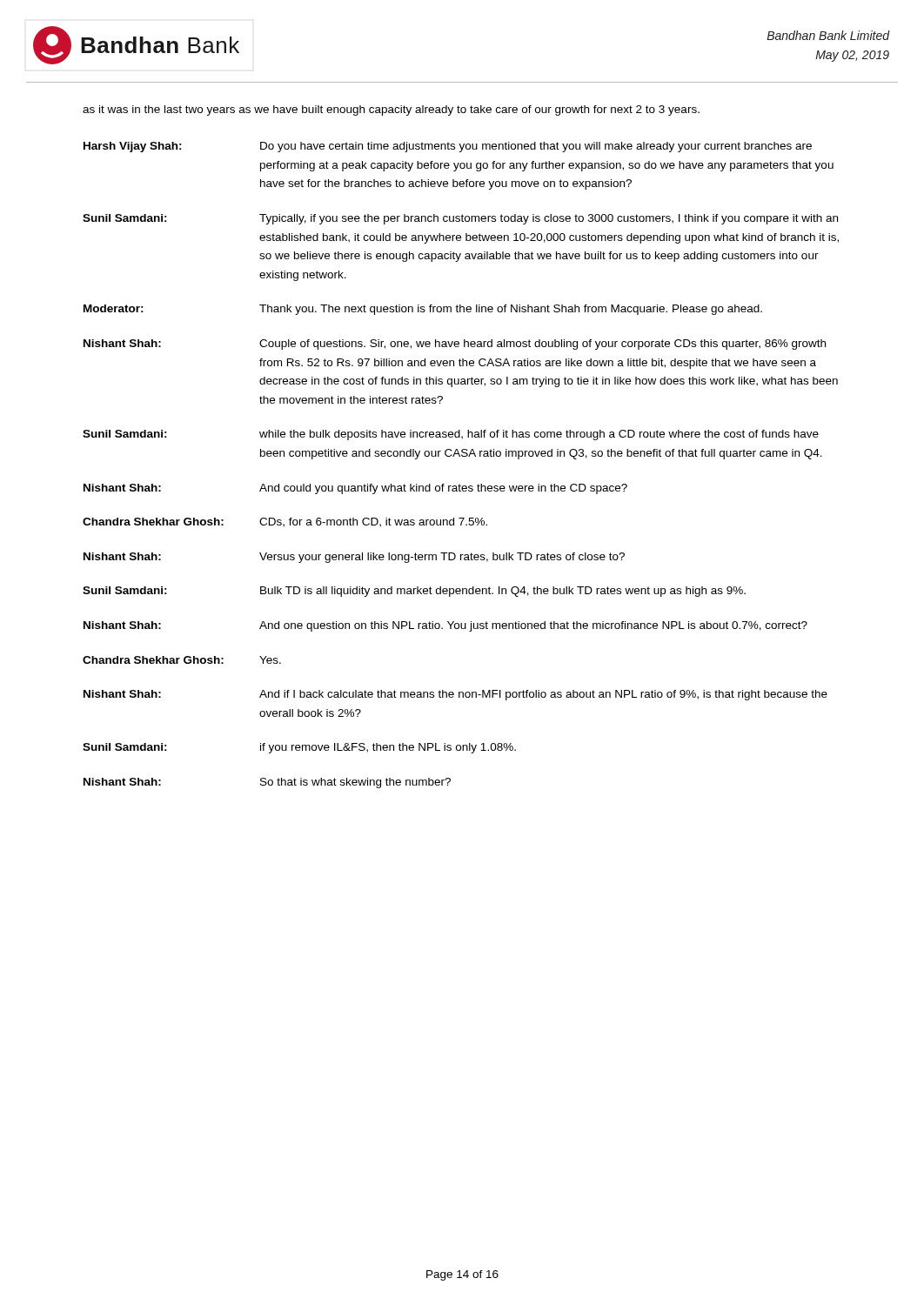
Task: Find the text block with the text "Chandra Shekhar Ghosh: CDs, for a"
Action: [x=462, y=522]
